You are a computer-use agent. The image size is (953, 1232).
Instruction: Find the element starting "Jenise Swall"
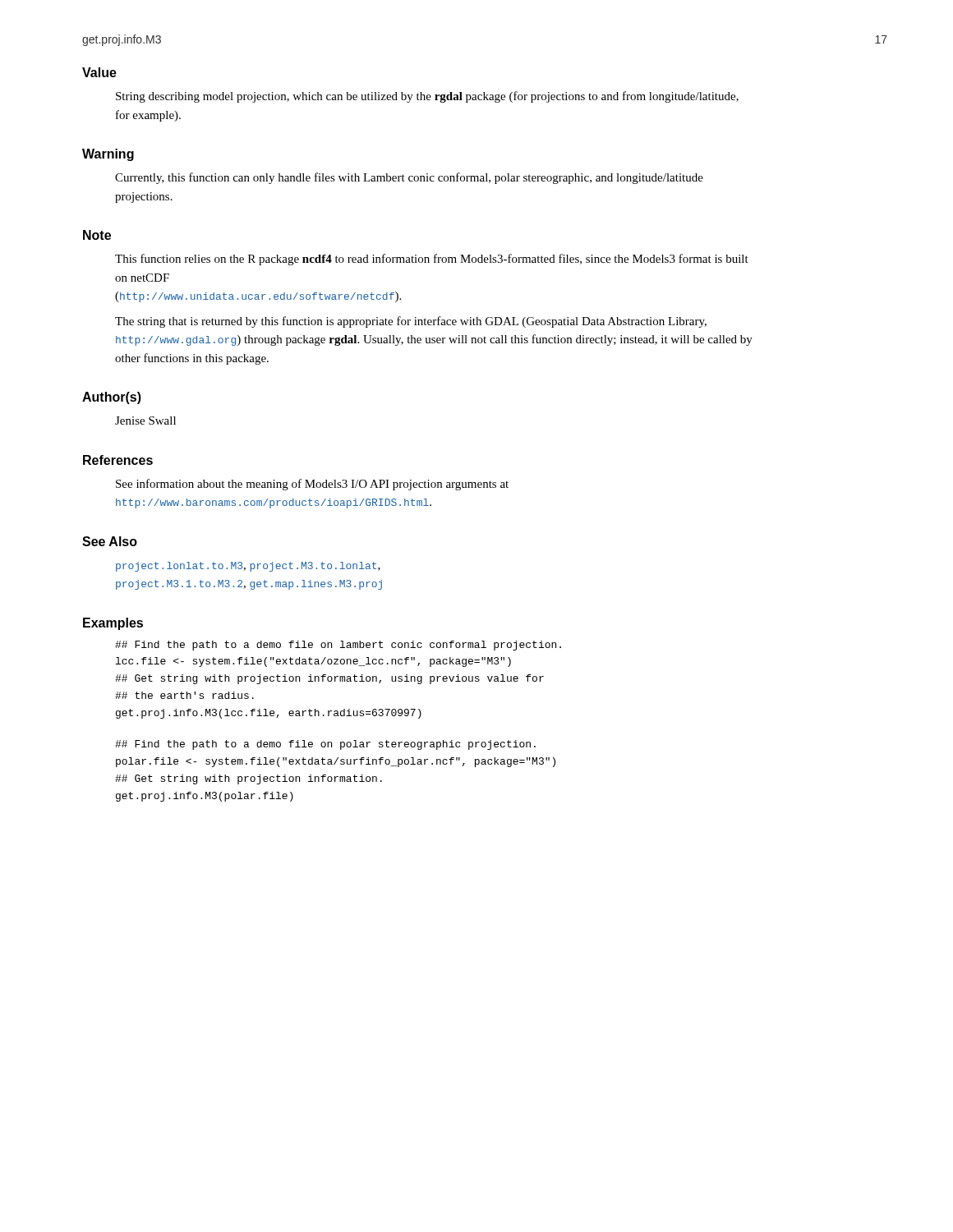click(x=145, y=421)
